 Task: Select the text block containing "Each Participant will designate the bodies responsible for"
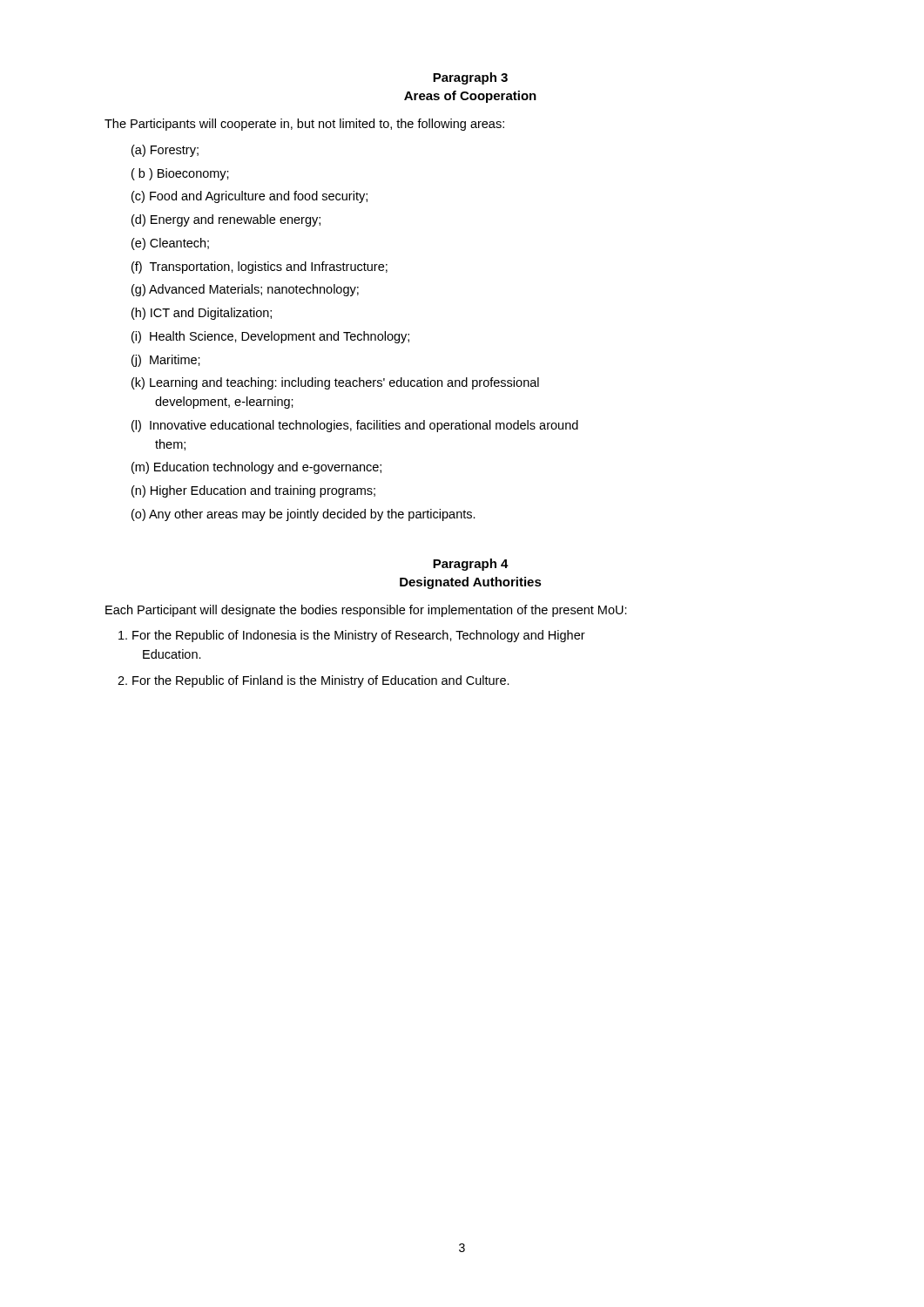pyautogui.click(x=366, y=610)
